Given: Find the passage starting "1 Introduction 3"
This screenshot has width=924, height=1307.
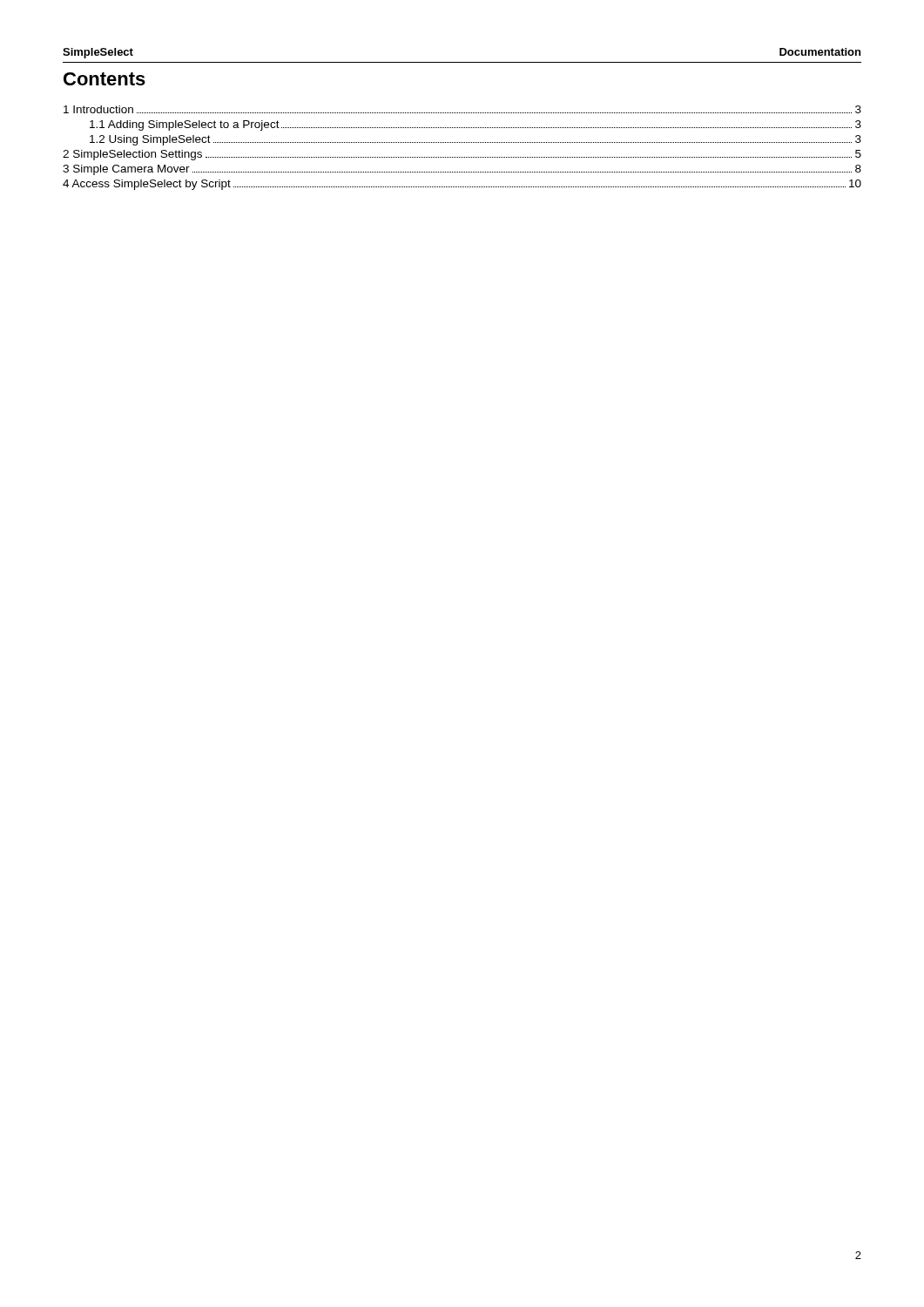Looking at the screenshot, I should [462, 109].
